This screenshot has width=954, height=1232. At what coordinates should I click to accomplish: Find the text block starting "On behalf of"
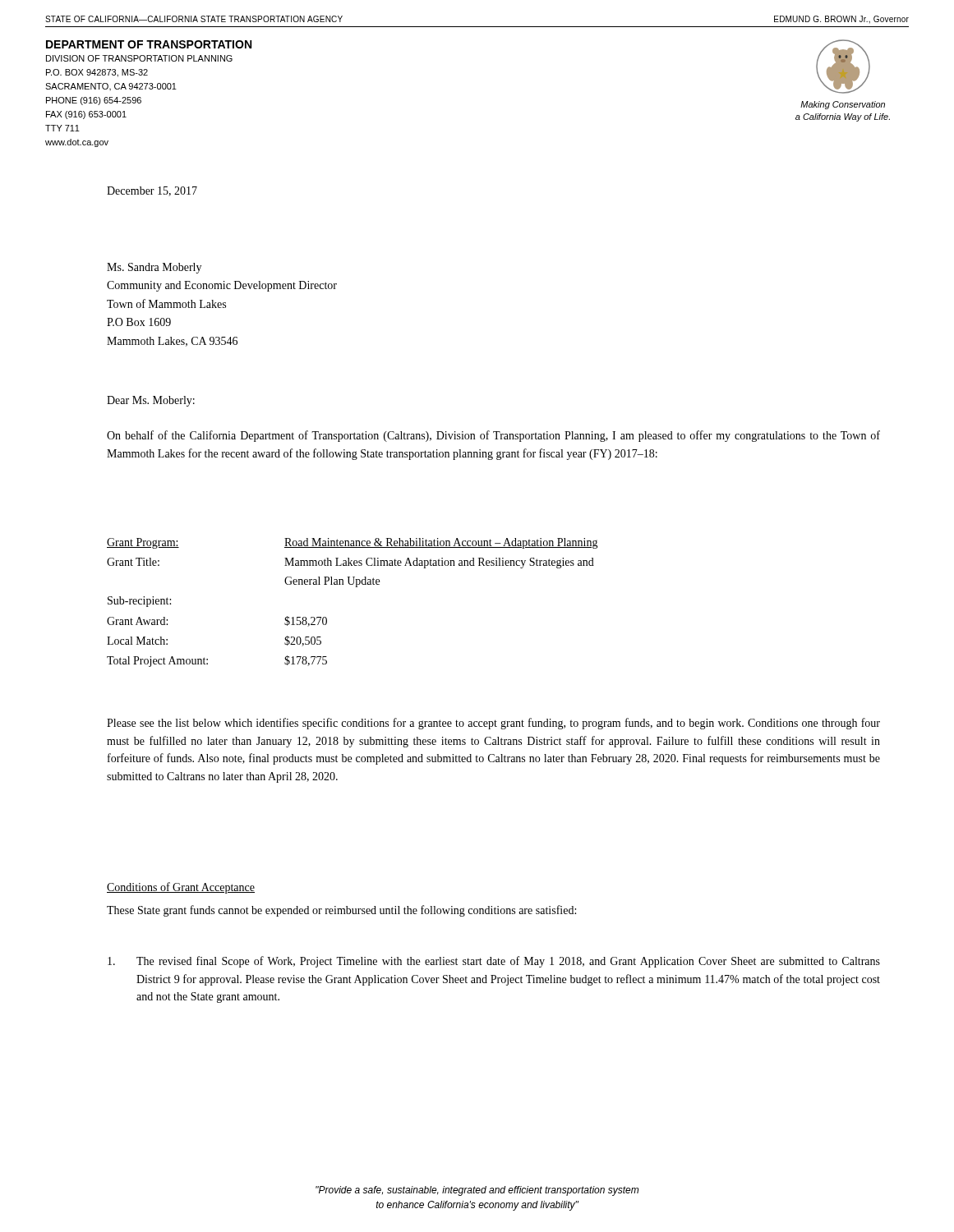tap(493, 445)
